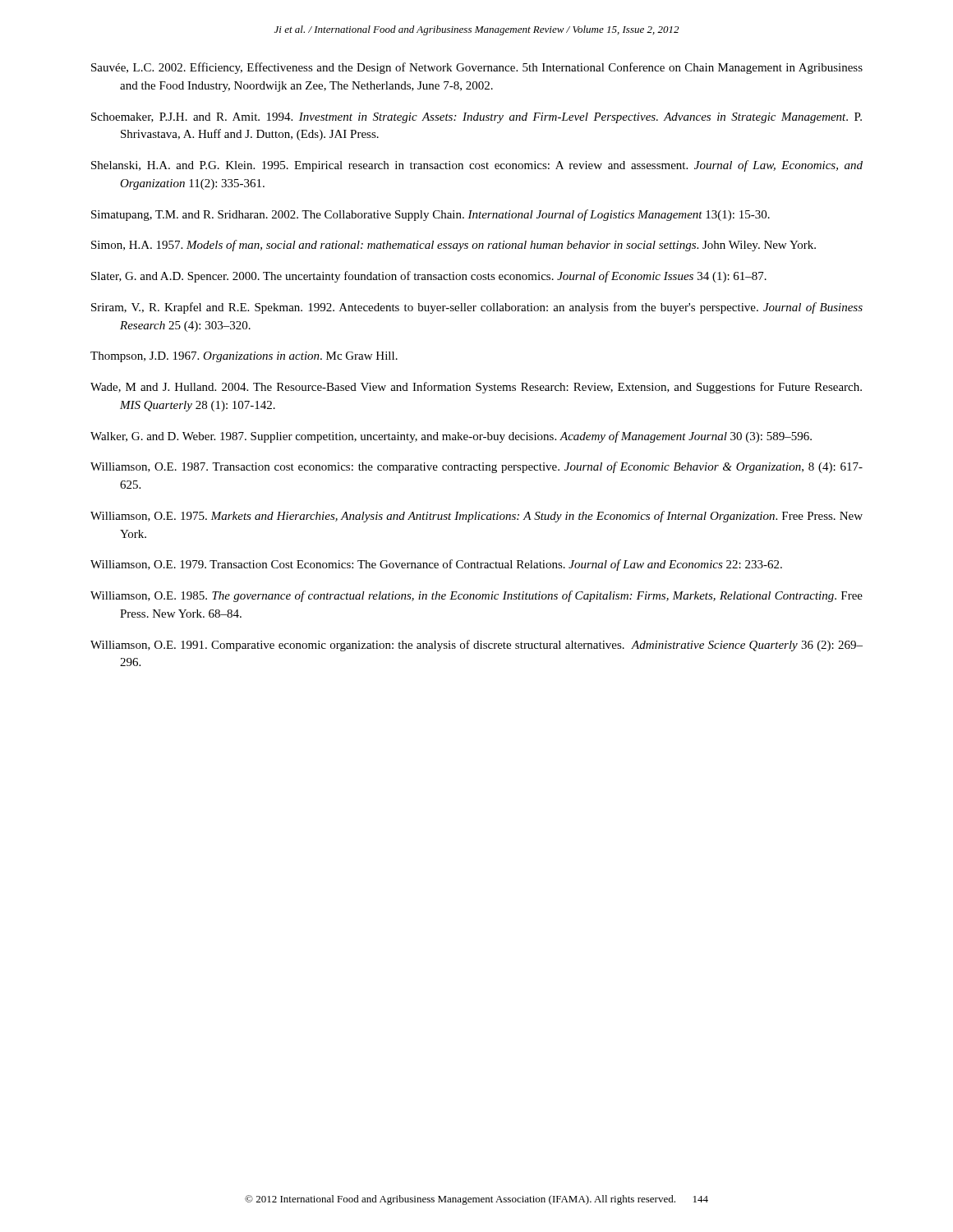Select the list item that reads "Schoemaker, P.J.H. and"
This screenshot has width=953, height=1232.
476,125
